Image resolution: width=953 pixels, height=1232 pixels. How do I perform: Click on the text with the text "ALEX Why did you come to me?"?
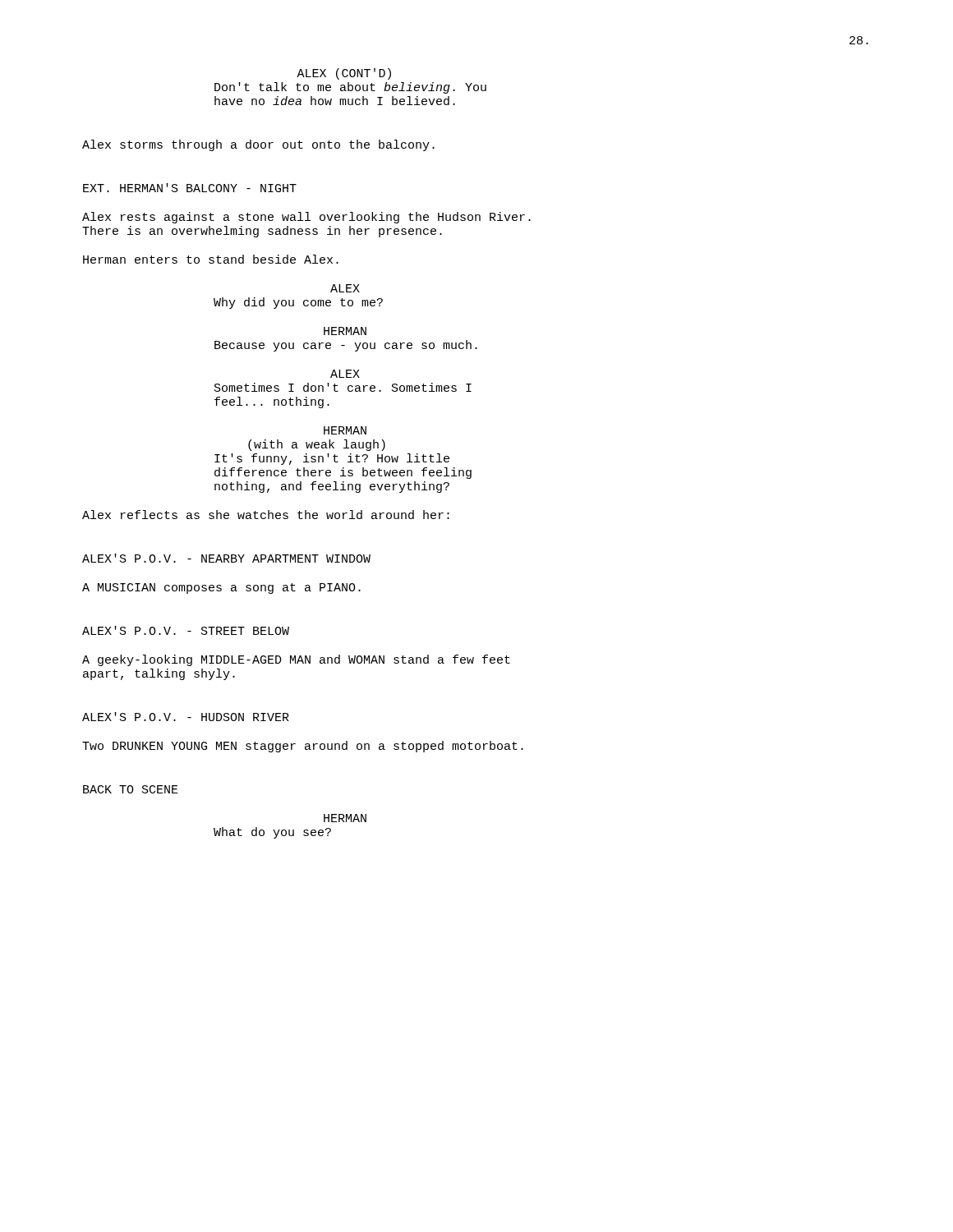pos(345,288)
